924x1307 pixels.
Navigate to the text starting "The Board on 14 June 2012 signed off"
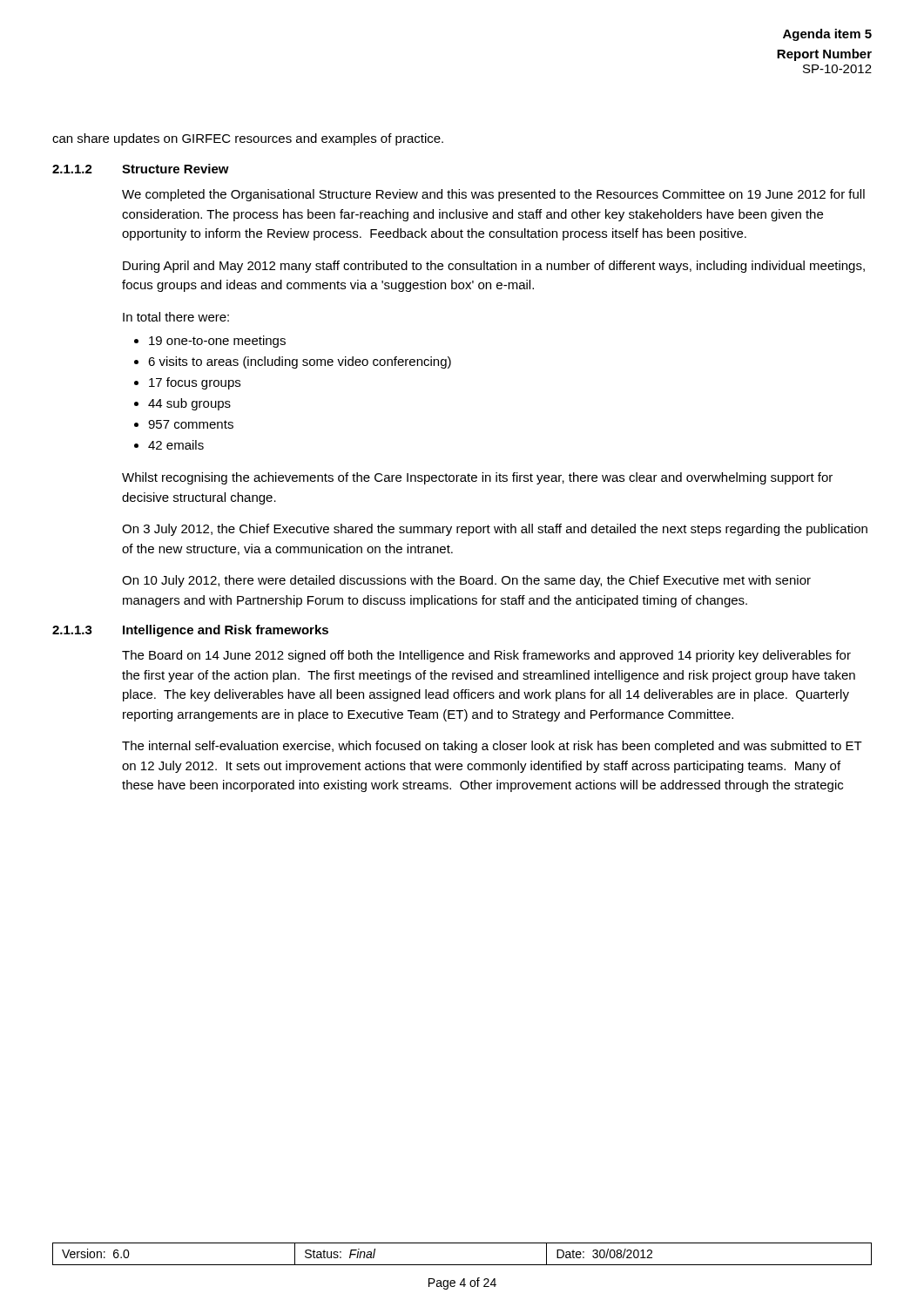(497, 685)
